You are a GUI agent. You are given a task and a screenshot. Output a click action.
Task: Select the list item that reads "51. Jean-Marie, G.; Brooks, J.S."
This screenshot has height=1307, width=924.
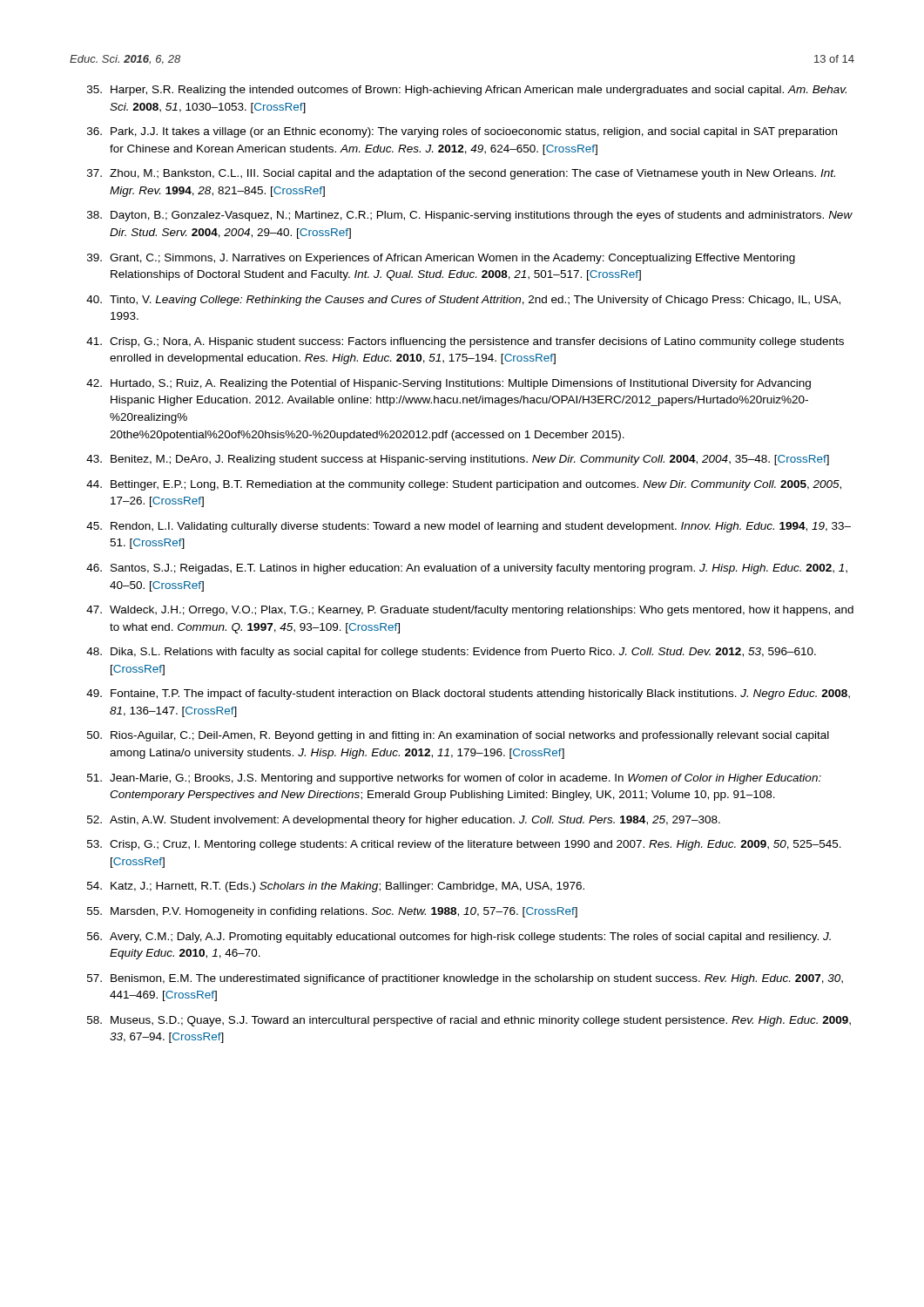[462, 786]
